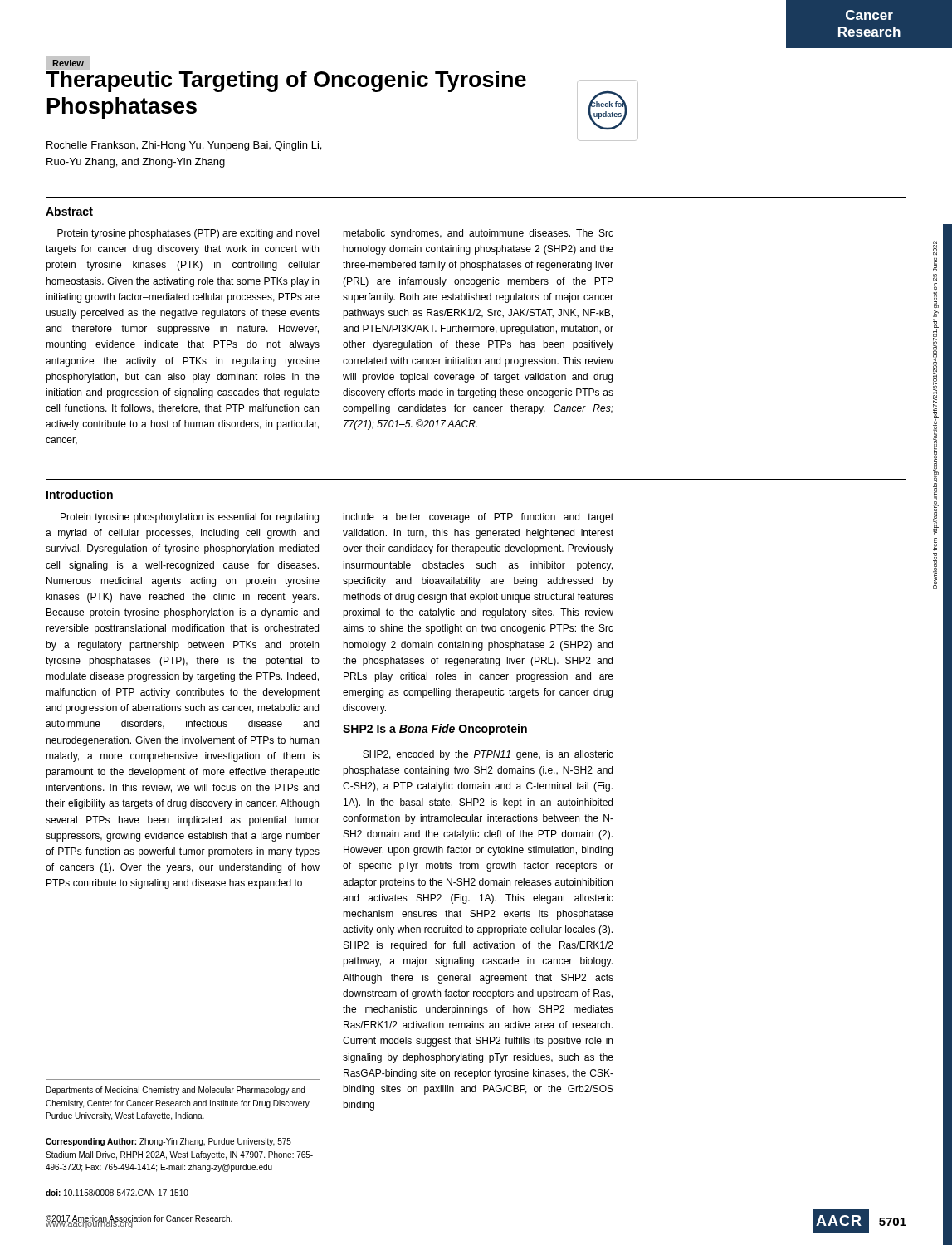Click on the section header that says "SHP2 Is a Bona"
Screen dimensions: 1245x952
tap(435, 729)
